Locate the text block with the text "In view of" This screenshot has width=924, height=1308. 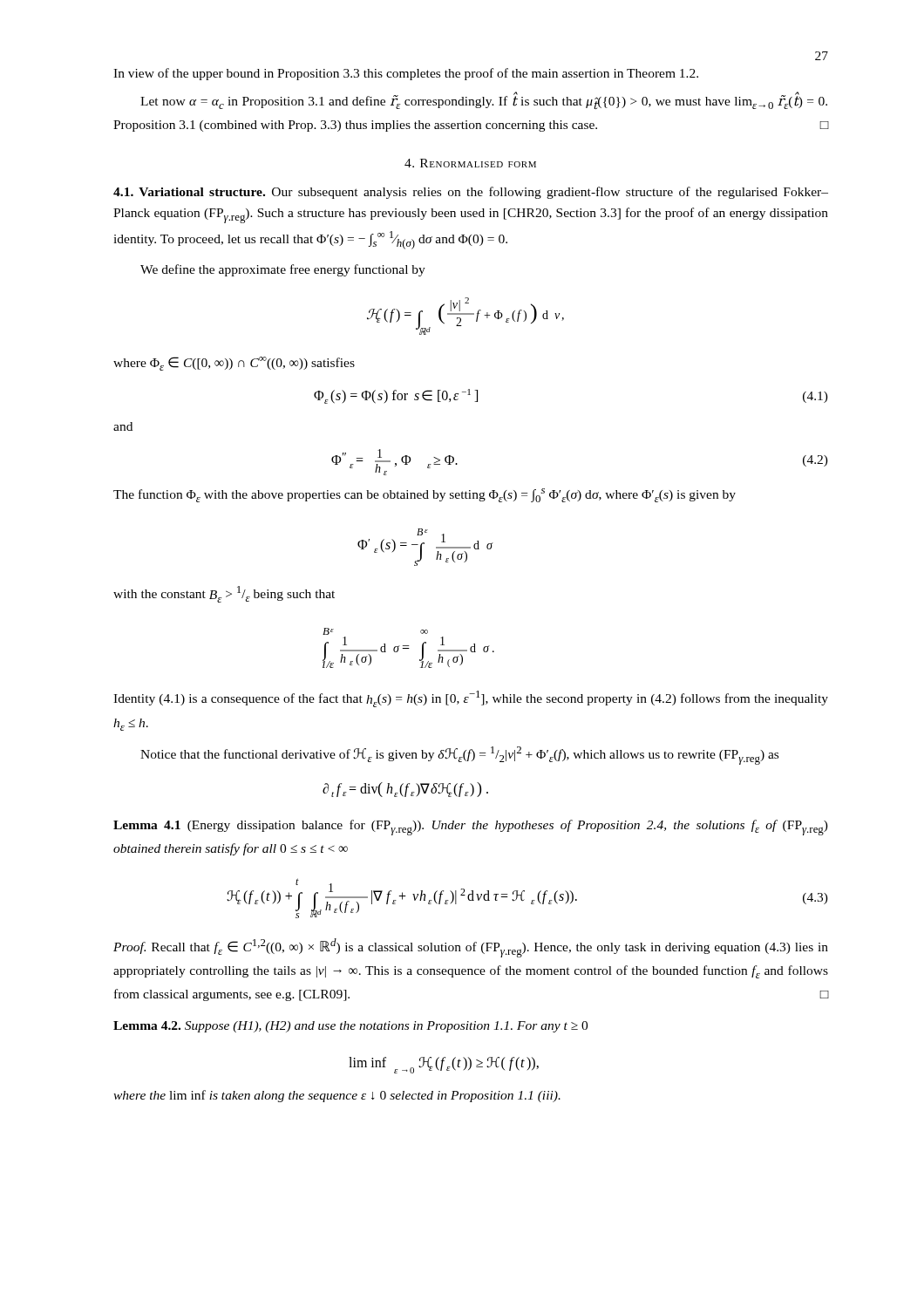pos(471,99)
